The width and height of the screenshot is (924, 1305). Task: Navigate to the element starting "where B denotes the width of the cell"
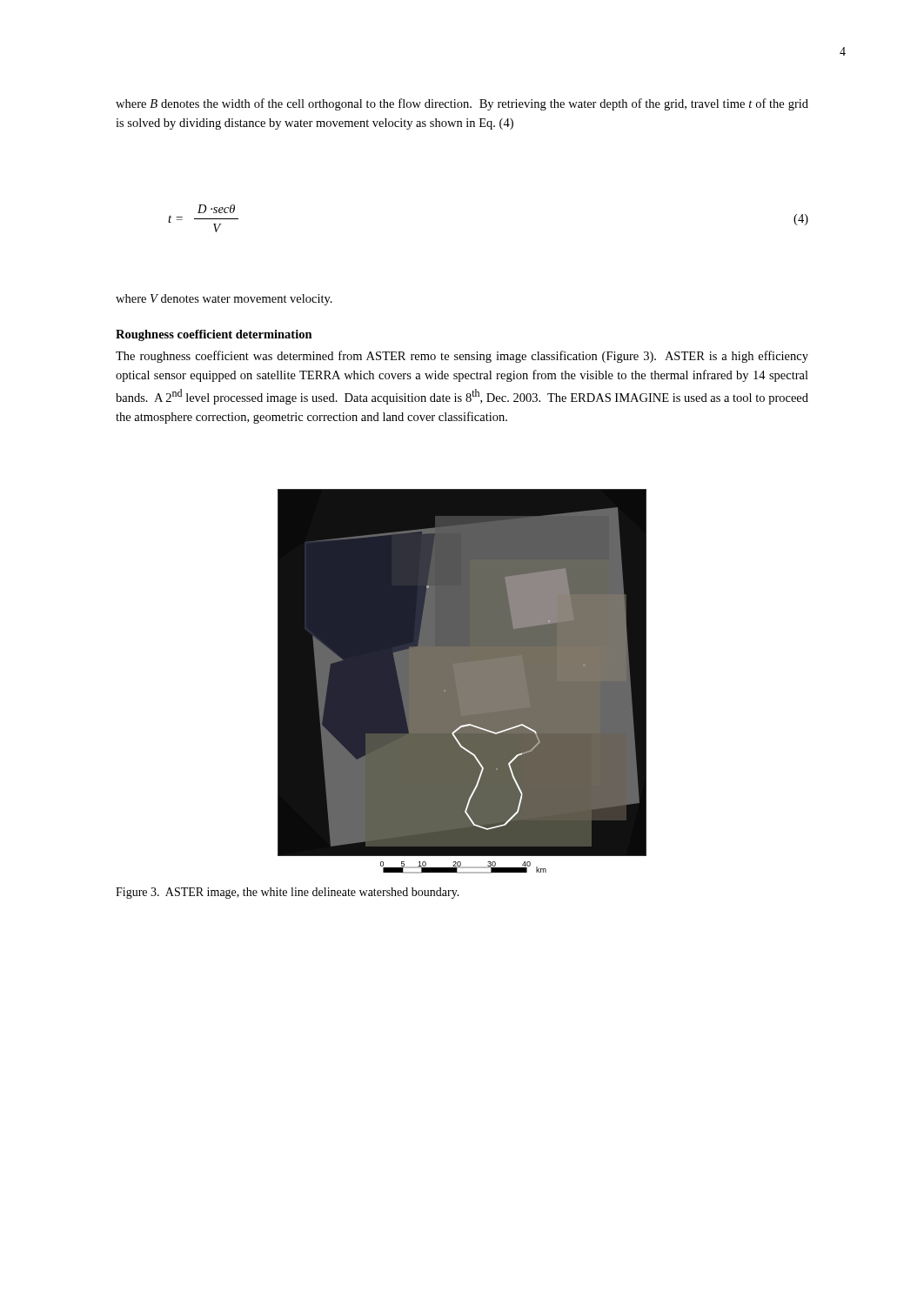(462, 113)
